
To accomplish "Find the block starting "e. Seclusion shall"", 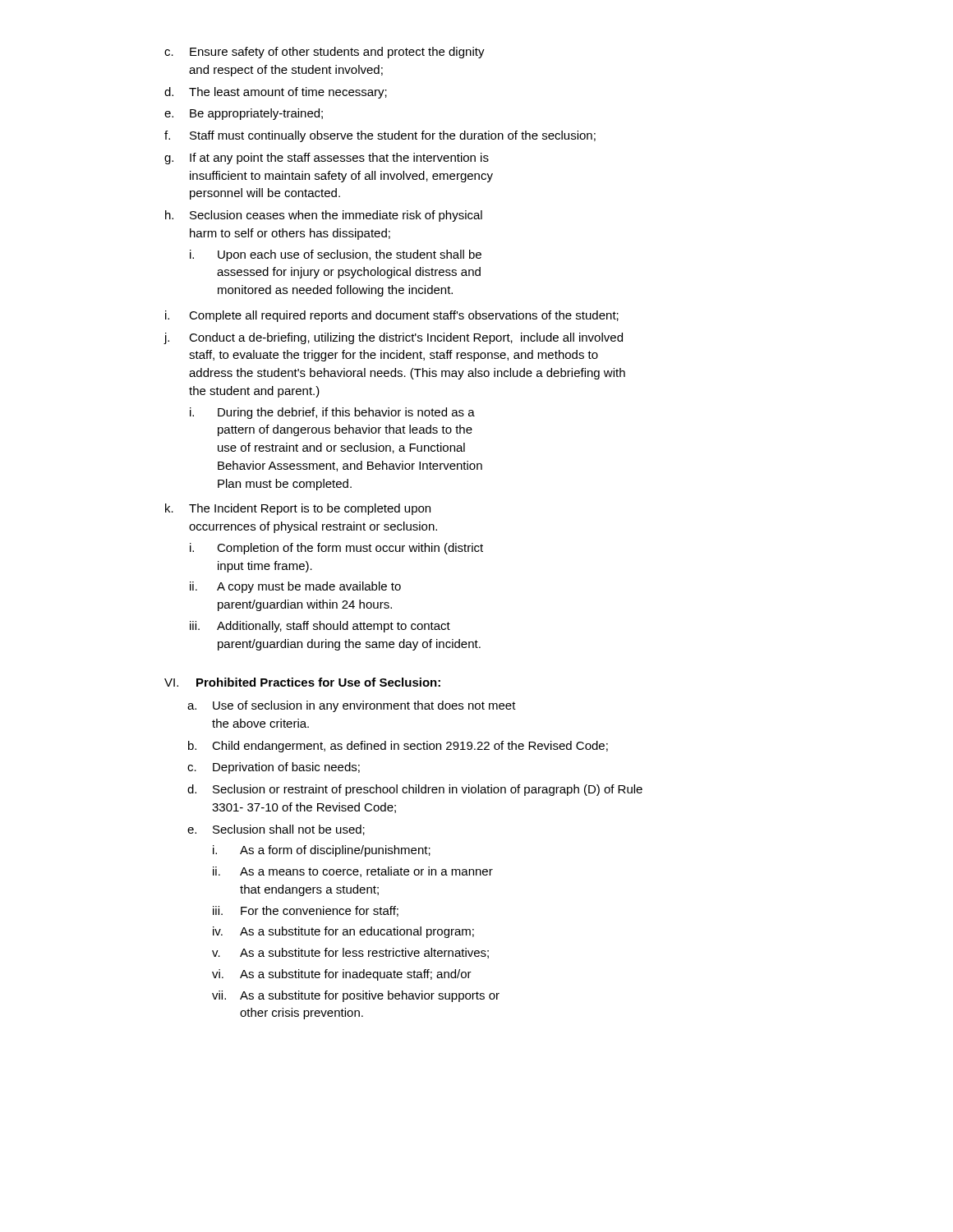I will (x=276, y=830).
